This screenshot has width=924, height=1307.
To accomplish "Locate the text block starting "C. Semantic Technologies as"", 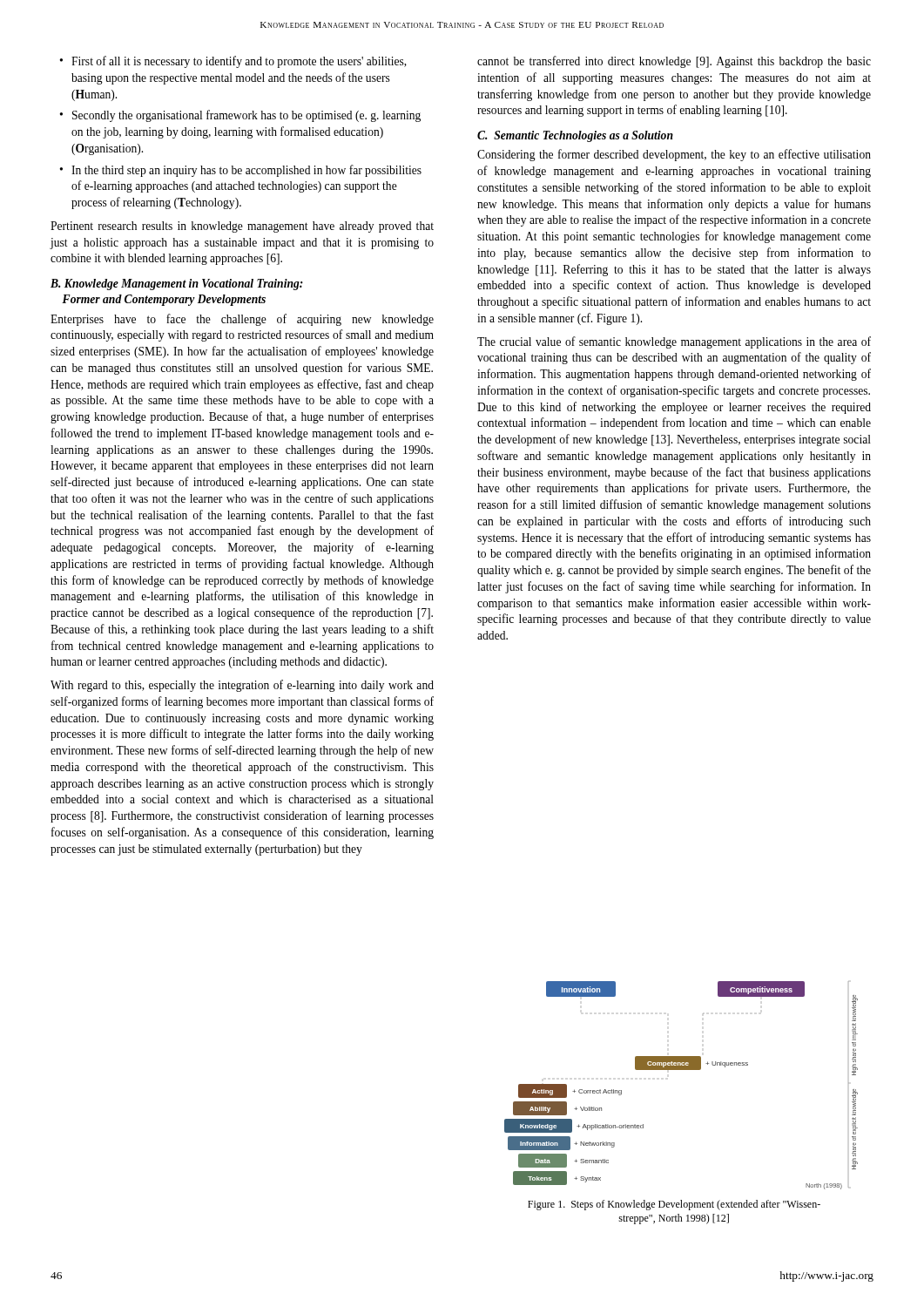I will tap(575, 136).
